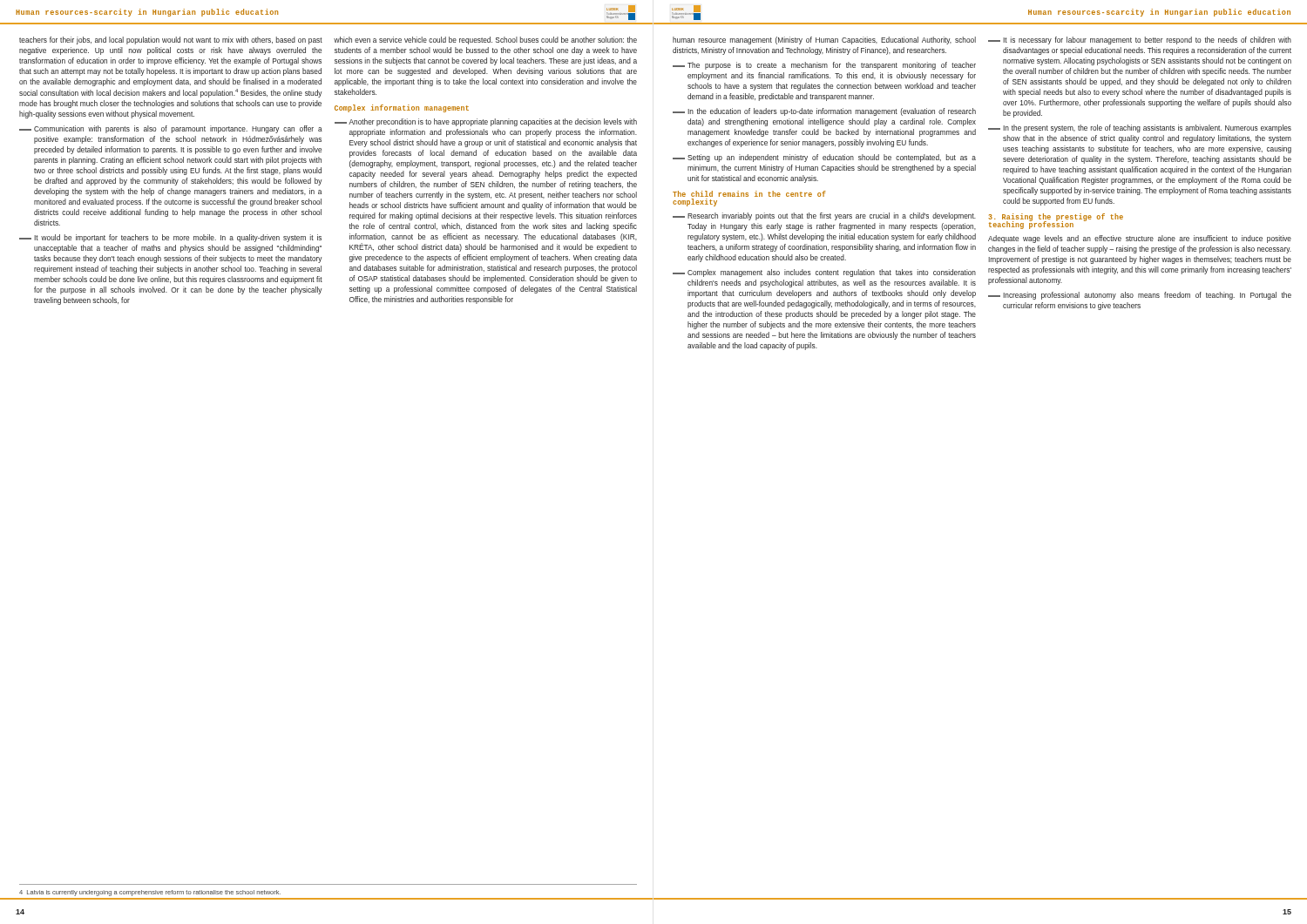Click the passage that begins "In the education of leaders"
Viewport: 1307px width, 924px height.
(824, 127)
